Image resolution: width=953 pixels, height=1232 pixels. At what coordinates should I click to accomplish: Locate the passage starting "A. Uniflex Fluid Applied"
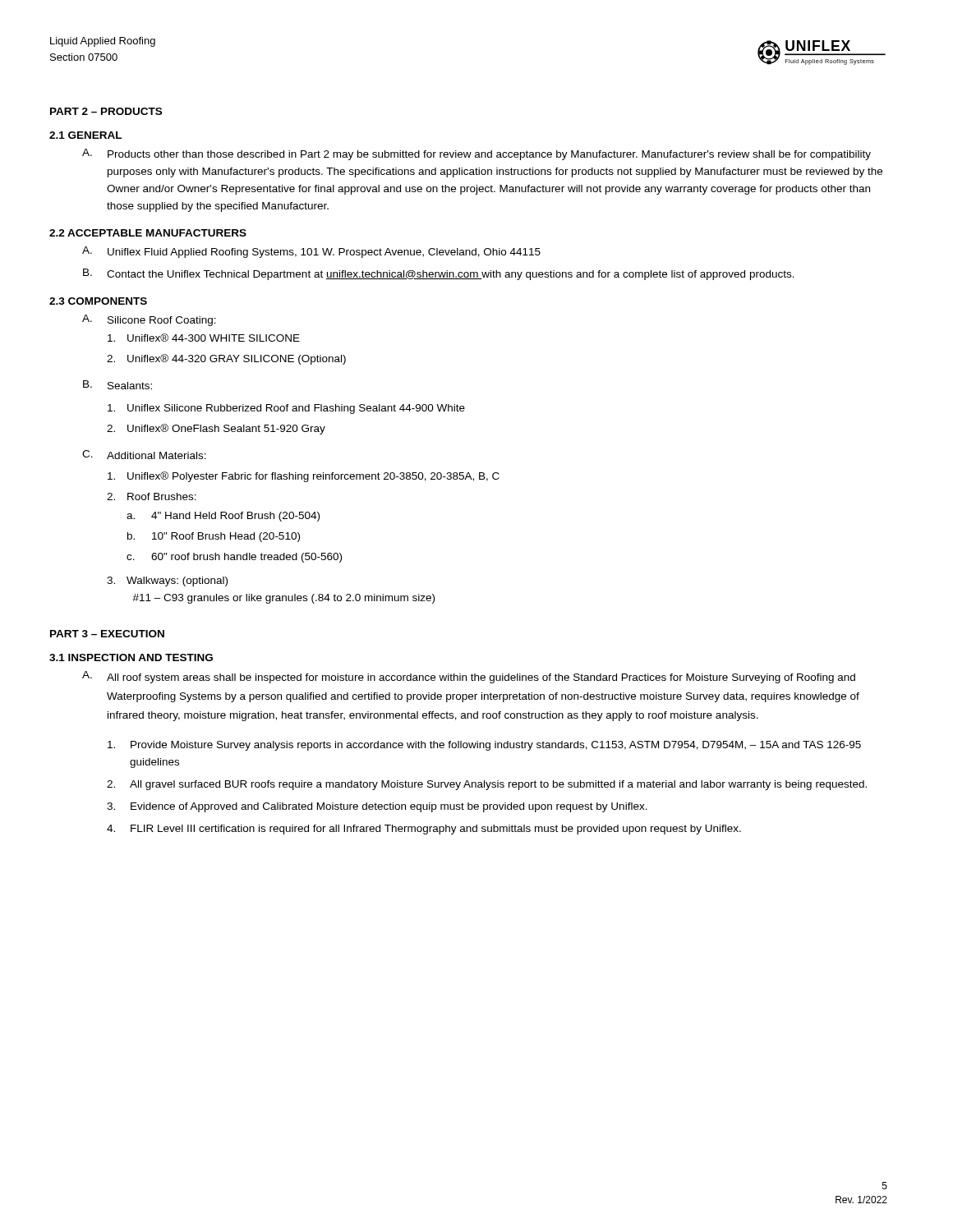pyautogui.click(x=485, y=252)
